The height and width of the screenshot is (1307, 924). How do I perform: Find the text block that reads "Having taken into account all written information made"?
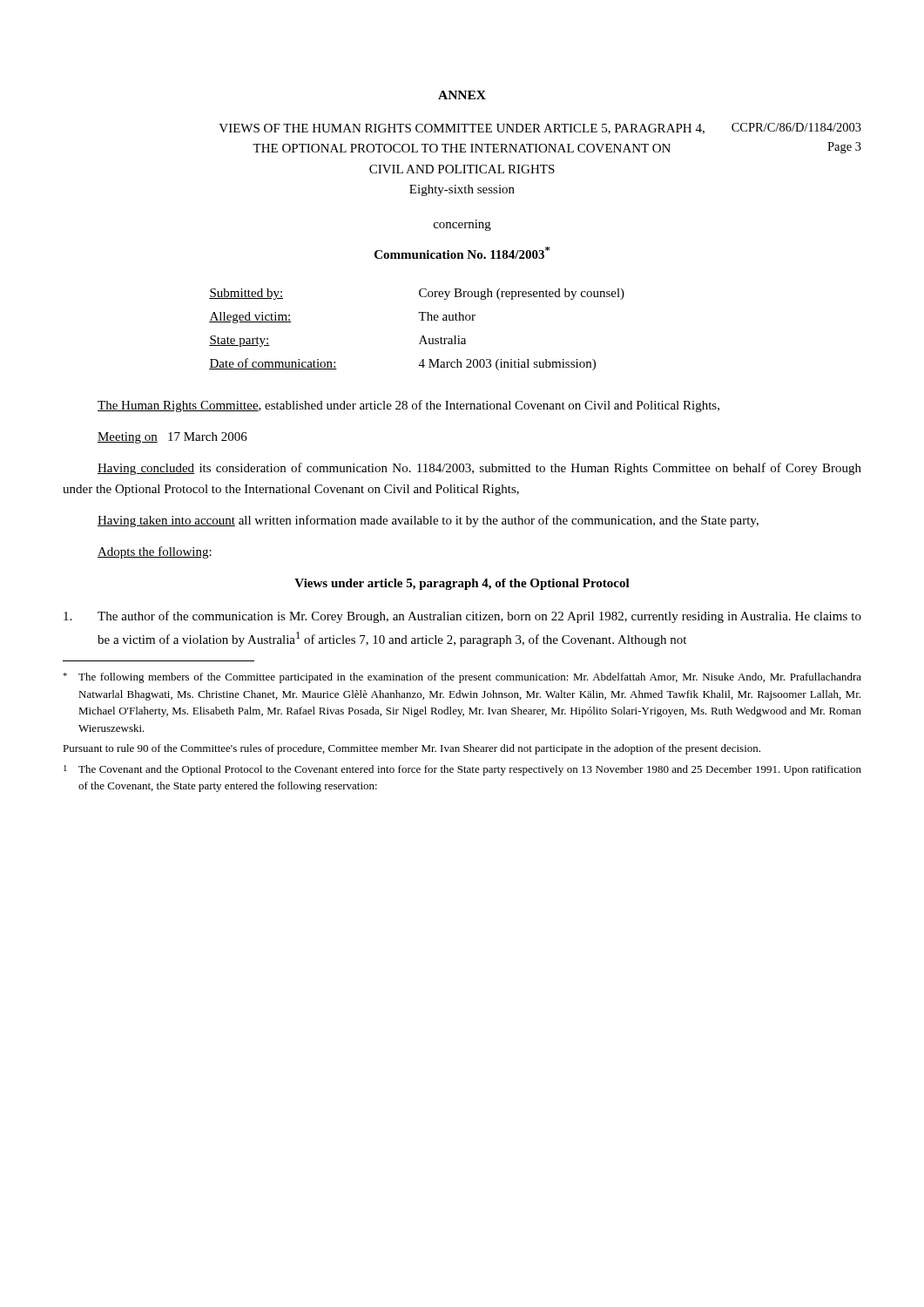click(x=428, y=520)
